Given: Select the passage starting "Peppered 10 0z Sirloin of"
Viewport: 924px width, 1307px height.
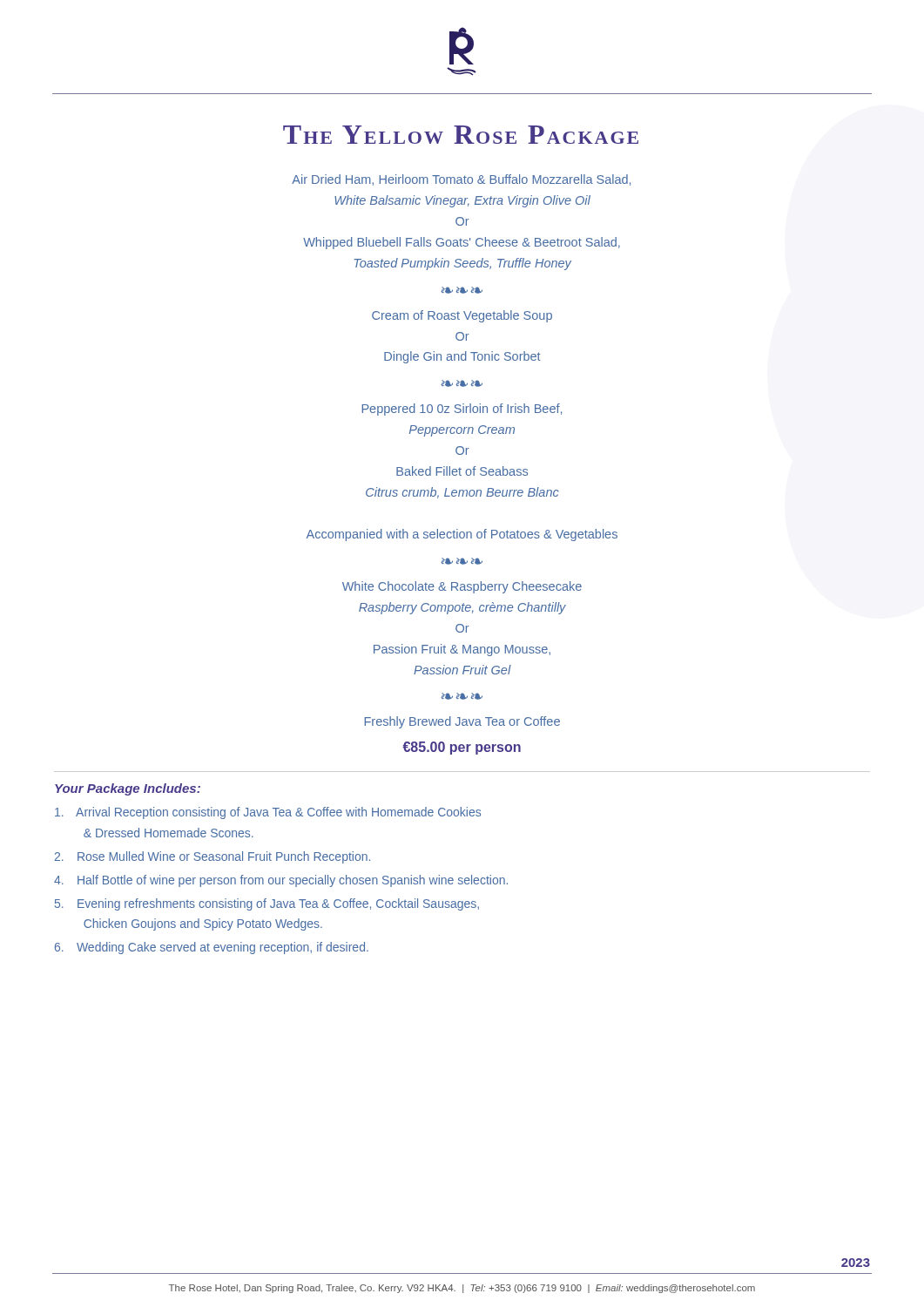Looking at the screenshot, I should (462, 472).
